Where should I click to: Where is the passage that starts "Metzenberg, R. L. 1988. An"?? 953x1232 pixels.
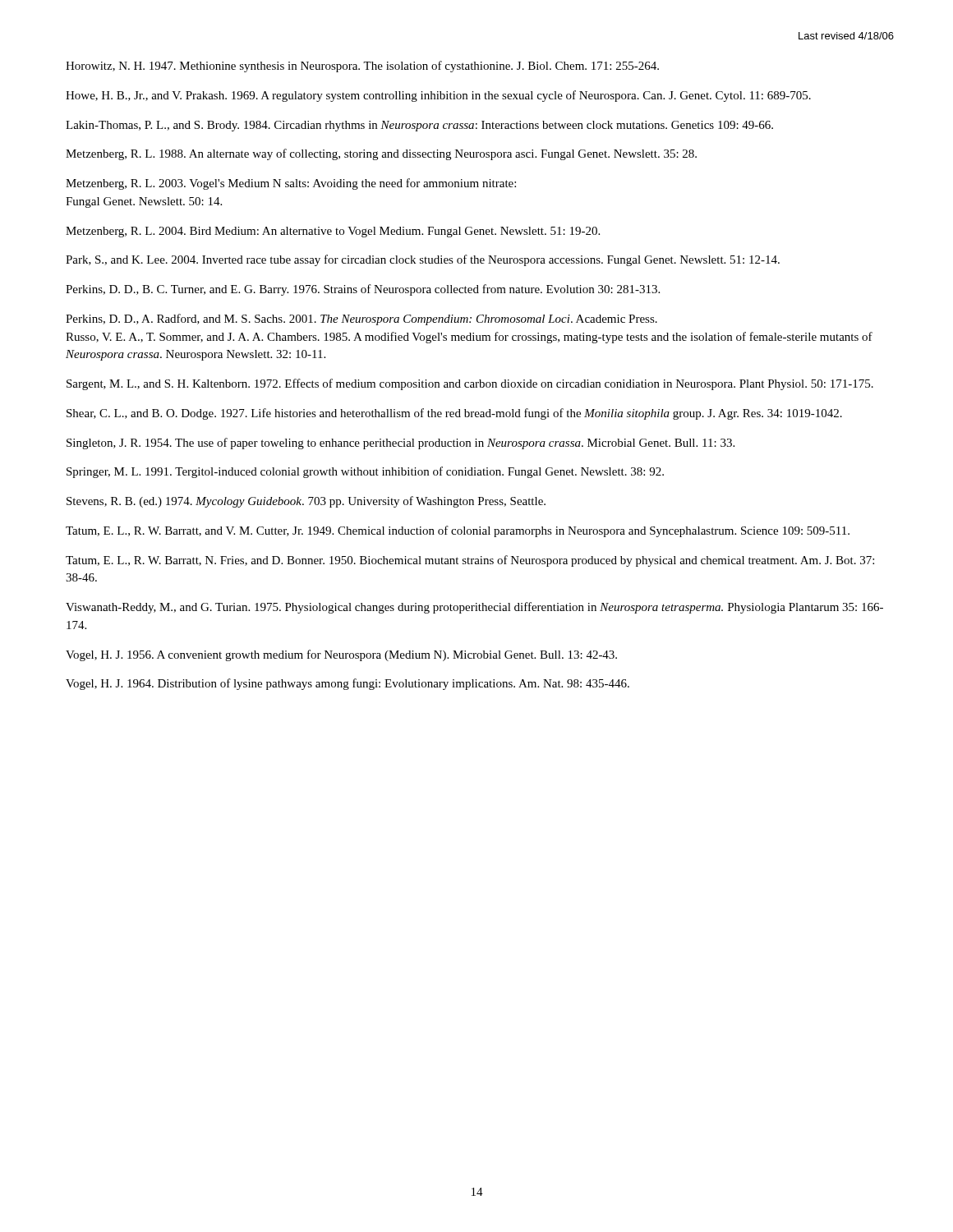click(x=382, y=154)
